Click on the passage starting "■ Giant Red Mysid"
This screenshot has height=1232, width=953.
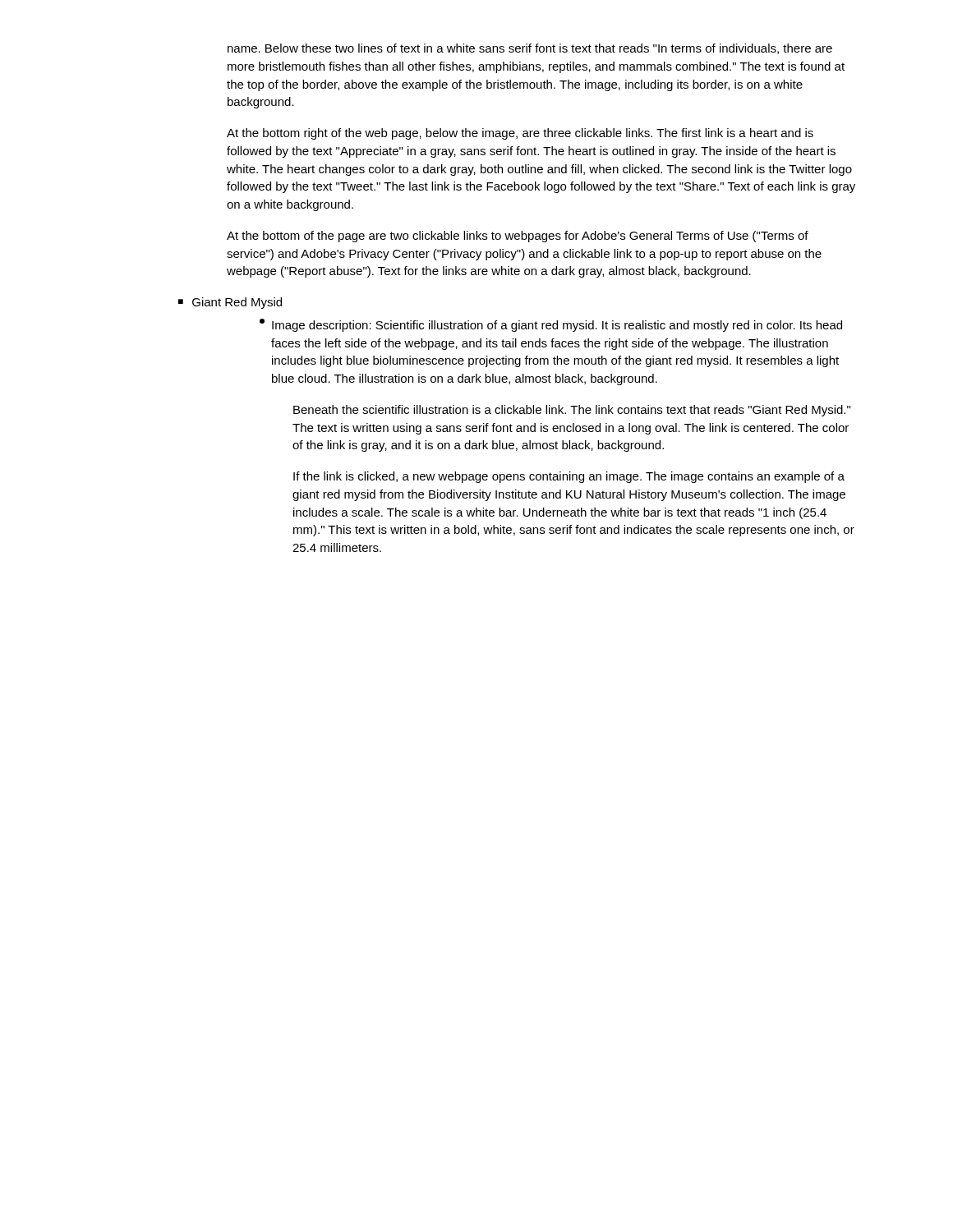tap(230, 303)
